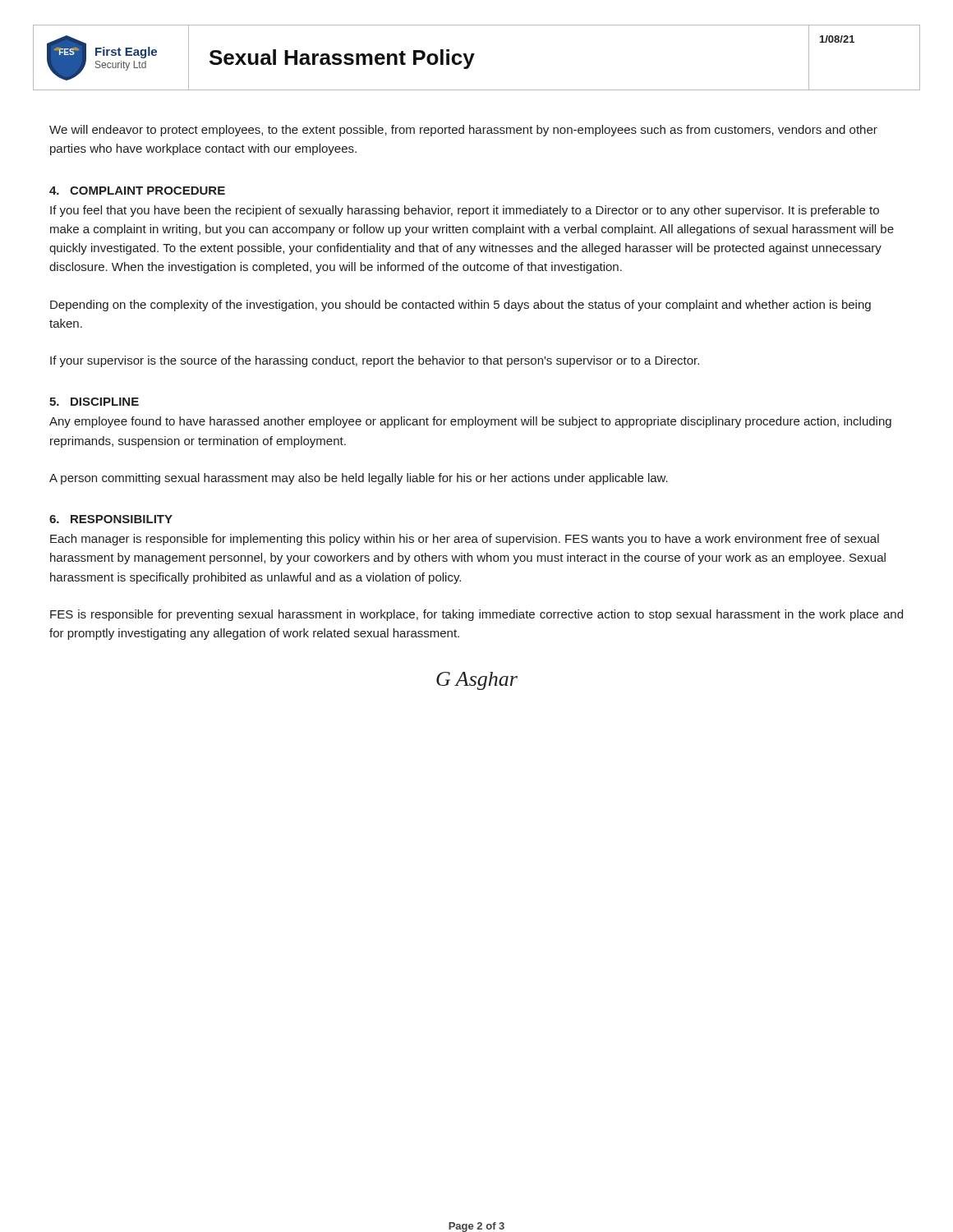
Task: Find the block on this page that starts "Depending on the complexity"
Action: (460, 313)
